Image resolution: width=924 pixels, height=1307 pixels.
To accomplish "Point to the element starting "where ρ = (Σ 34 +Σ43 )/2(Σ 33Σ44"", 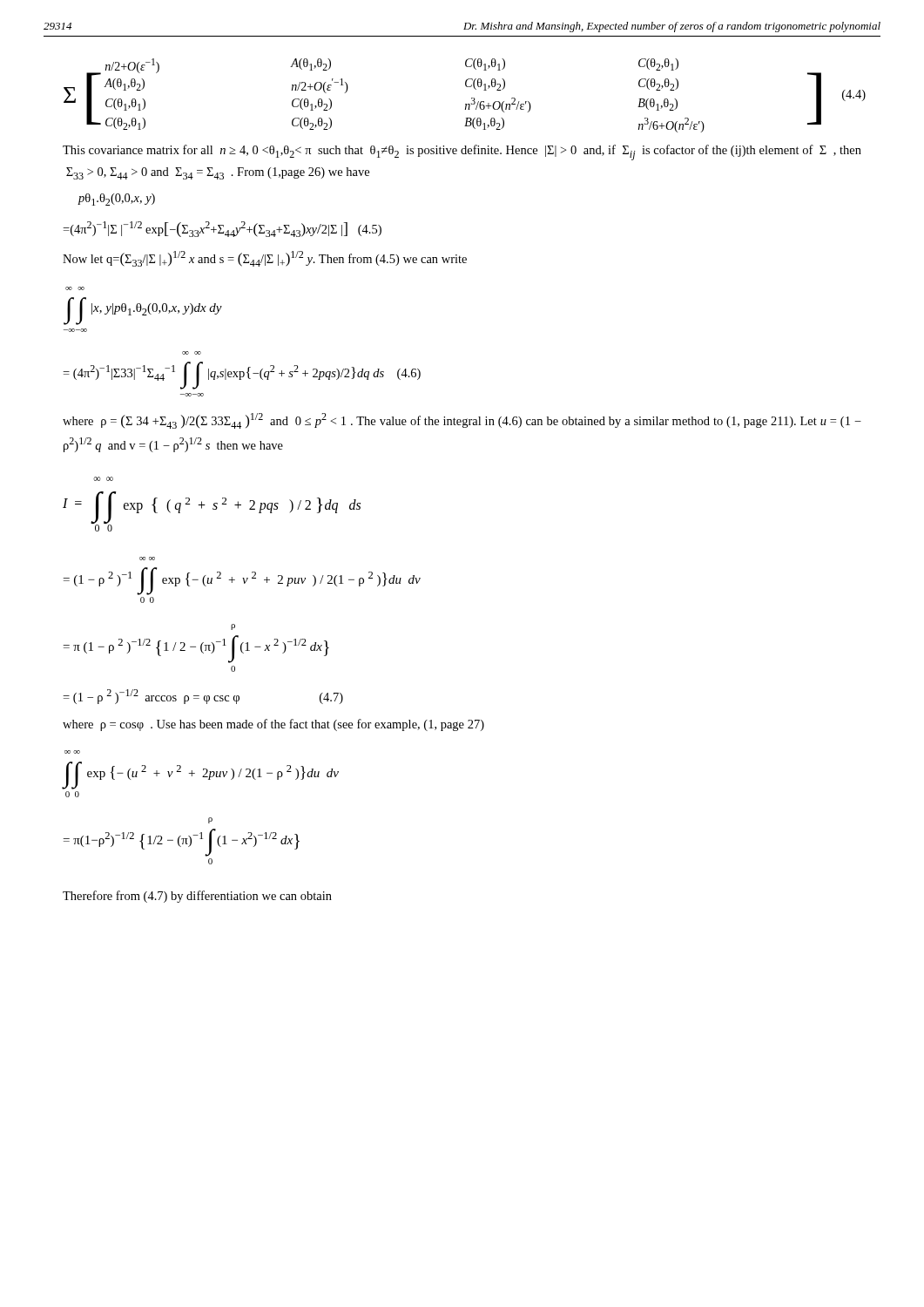I will coord(462,431).
